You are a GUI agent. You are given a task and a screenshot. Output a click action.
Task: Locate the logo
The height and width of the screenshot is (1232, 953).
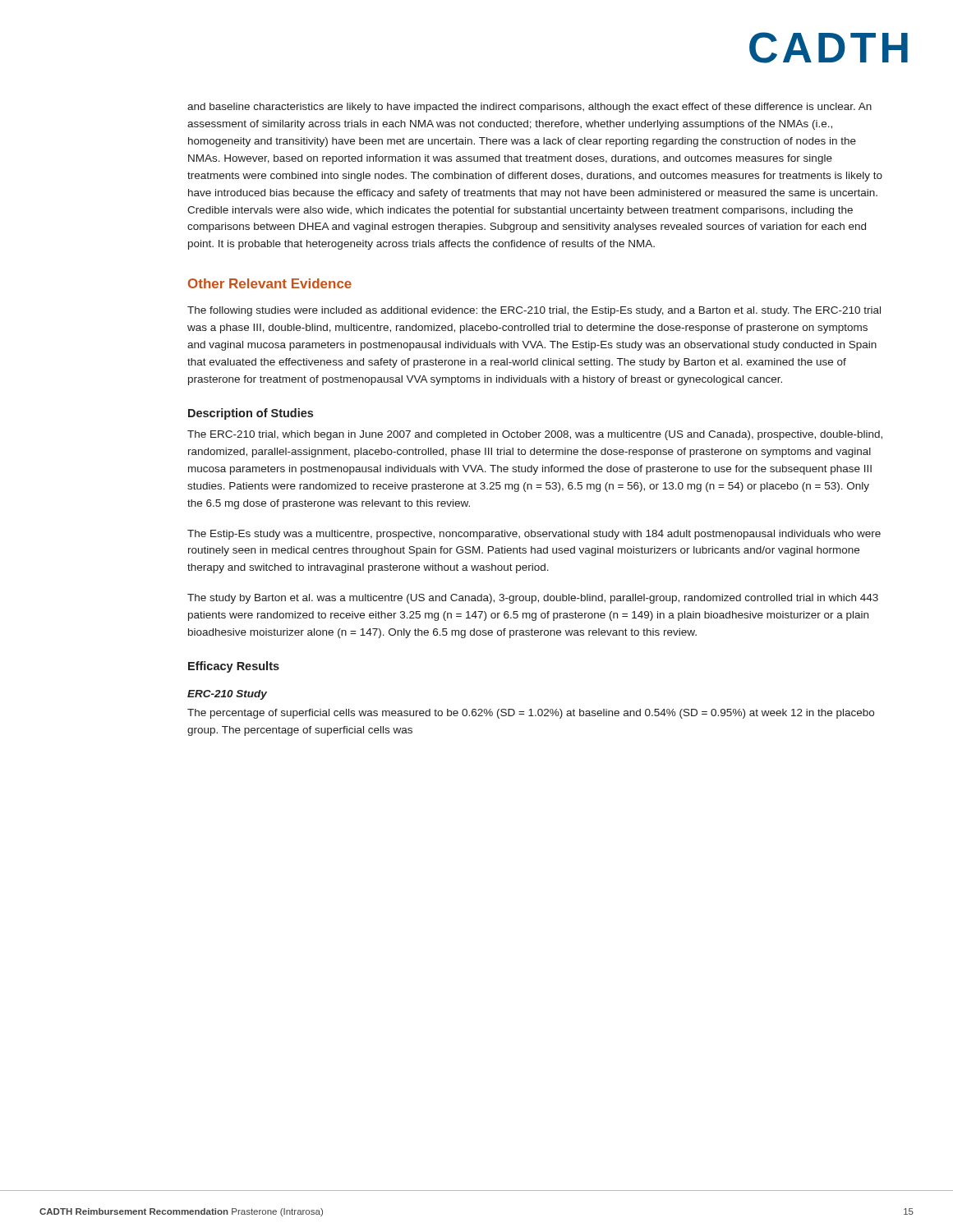coord(831,48)
